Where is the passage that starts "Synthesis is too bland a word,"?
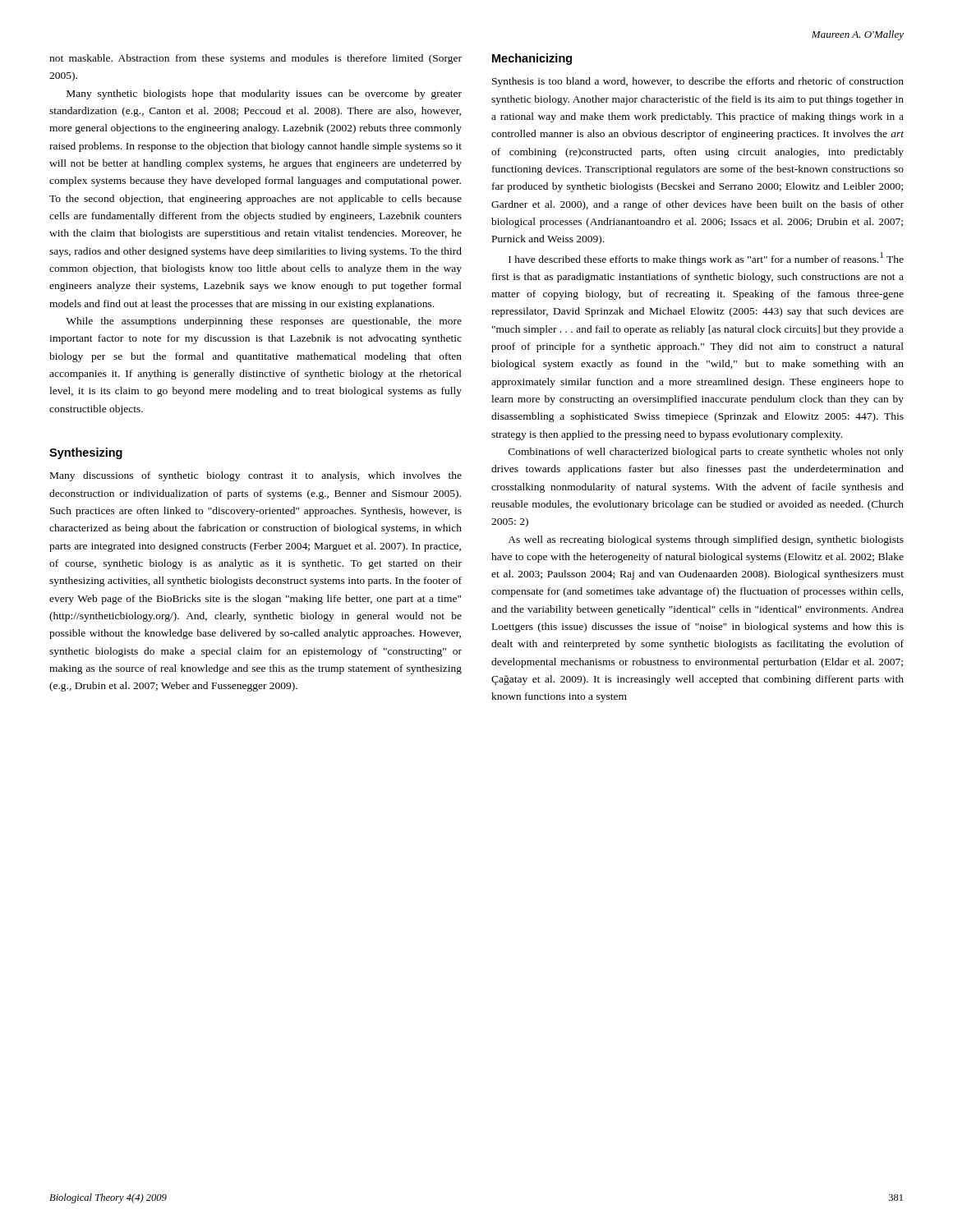Viewport: 953px width, 1232px height. click(x=698, y=389)
